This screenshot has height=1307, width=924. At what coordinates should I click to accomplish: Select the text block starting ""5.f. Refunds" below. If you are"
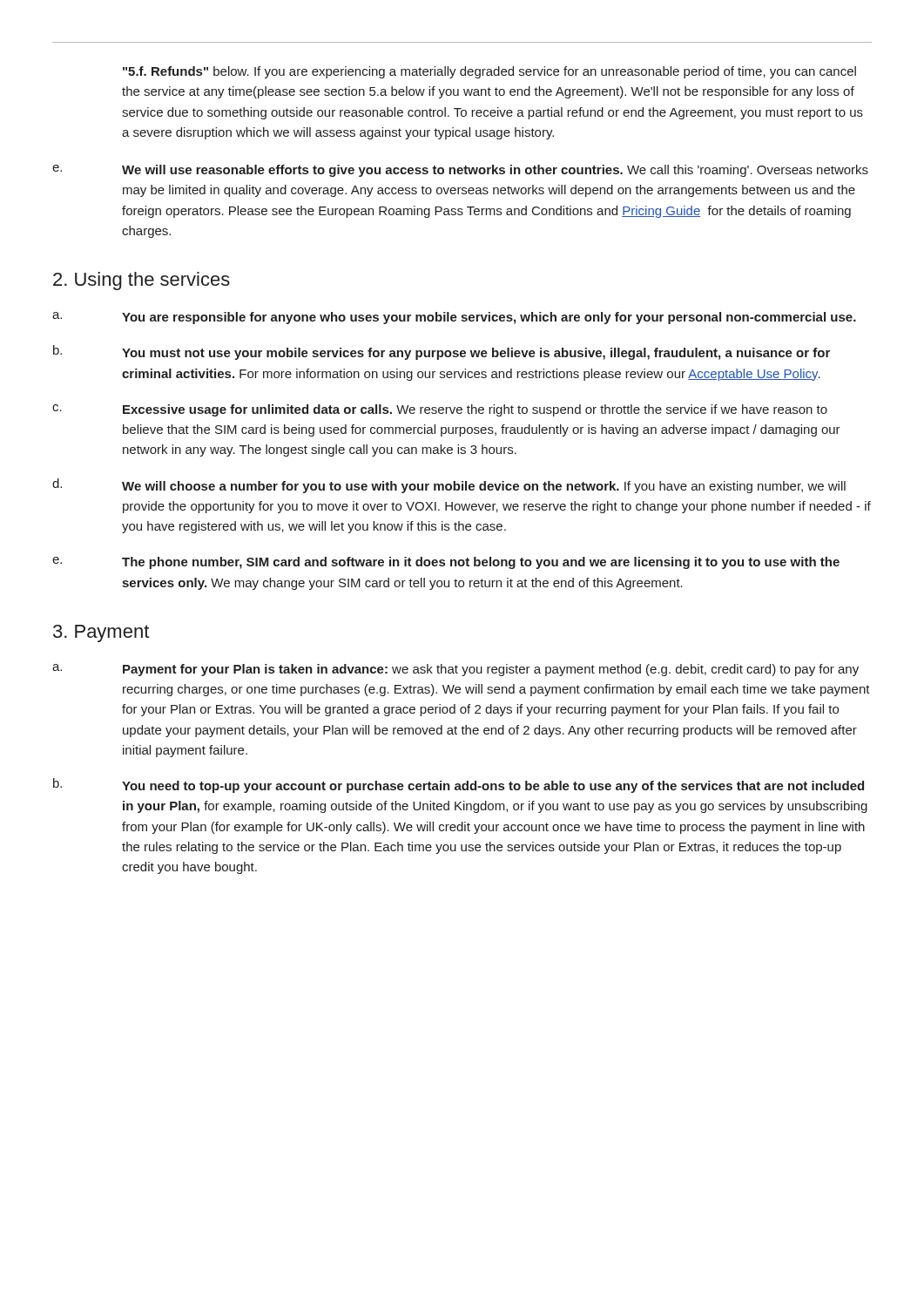[493, 101]
